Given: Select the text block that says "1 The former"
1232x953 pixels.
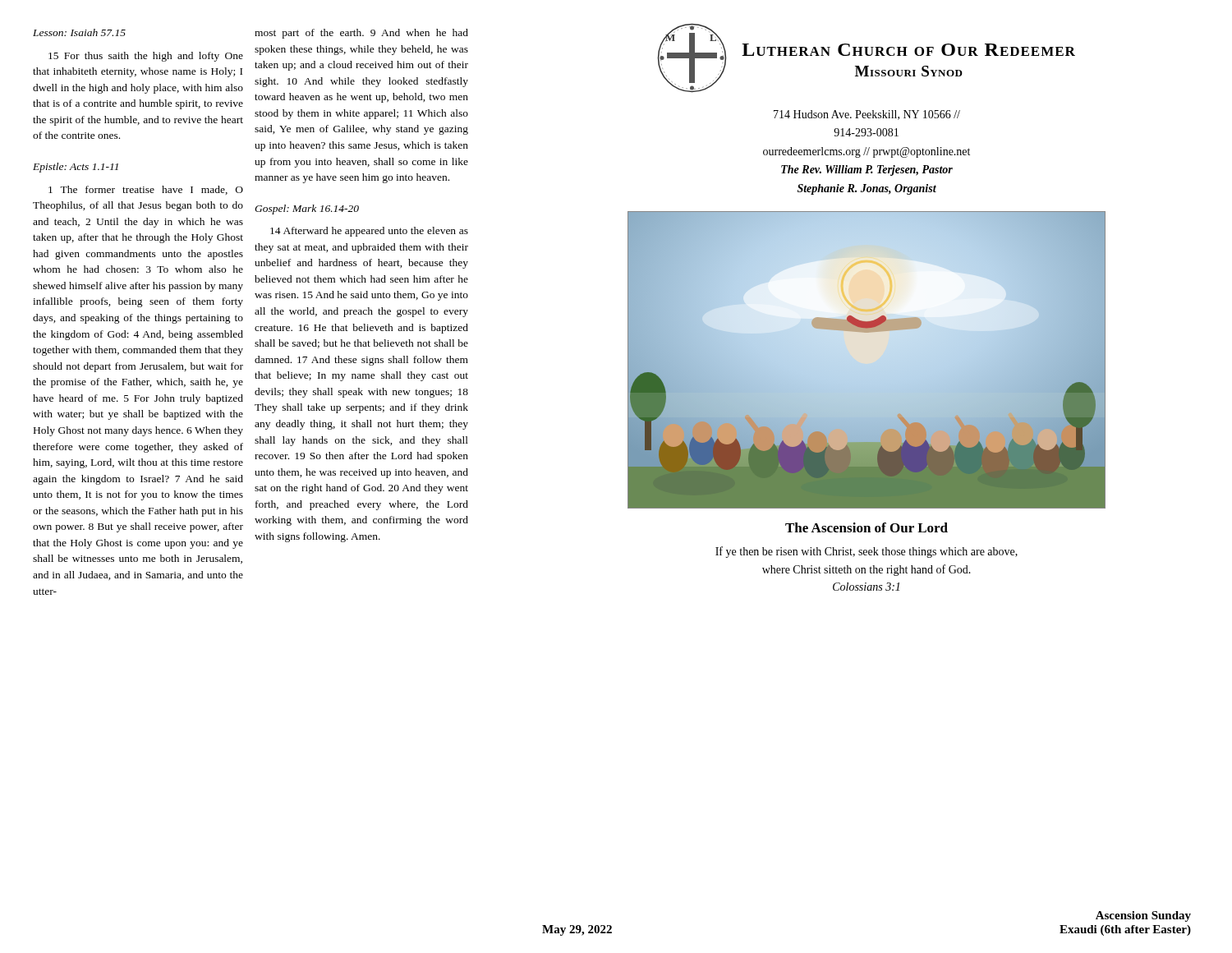Looking at the screenshot, I should point(138,390).
